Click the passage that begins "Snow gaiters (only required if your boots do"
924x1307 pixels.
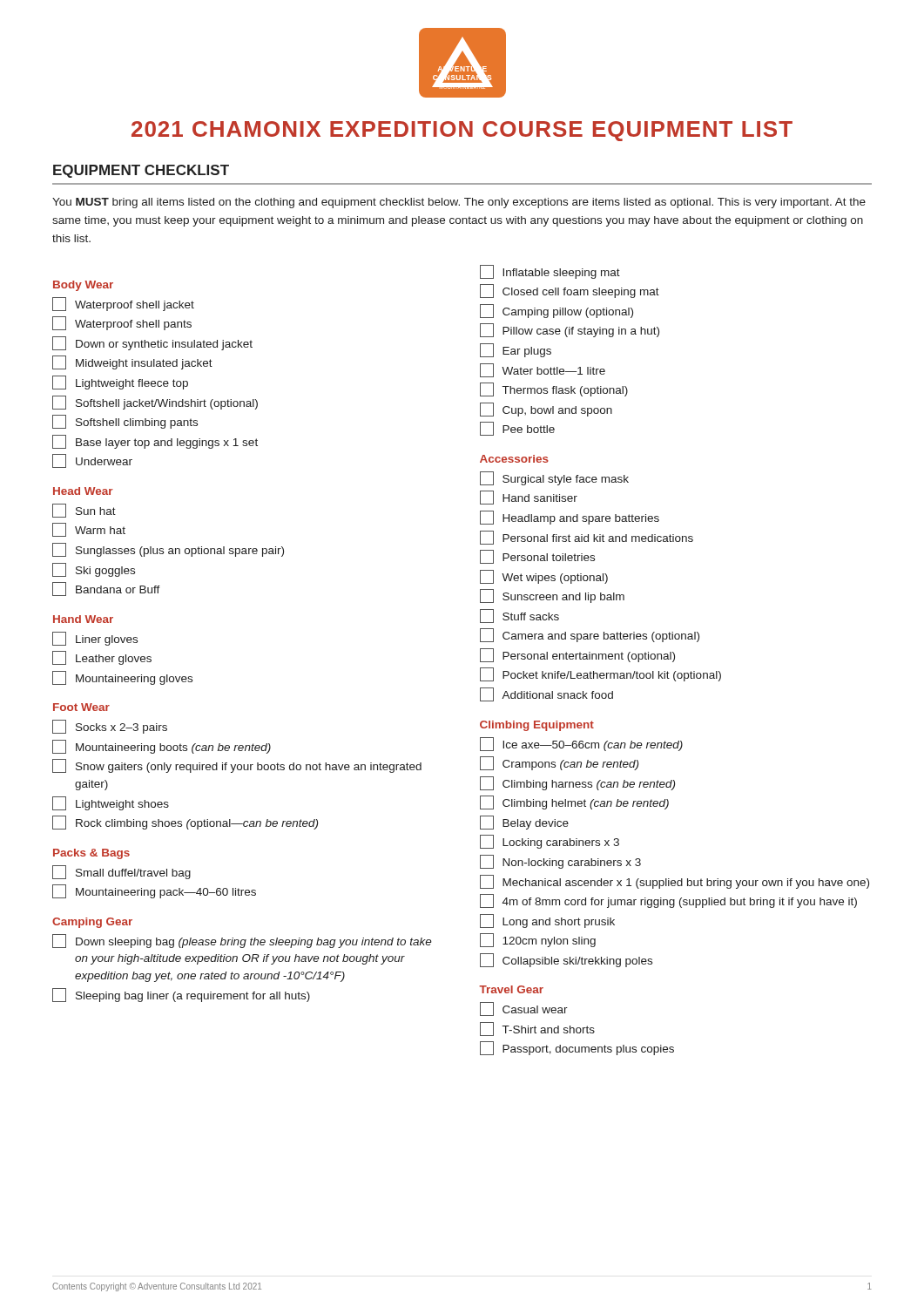248,776
